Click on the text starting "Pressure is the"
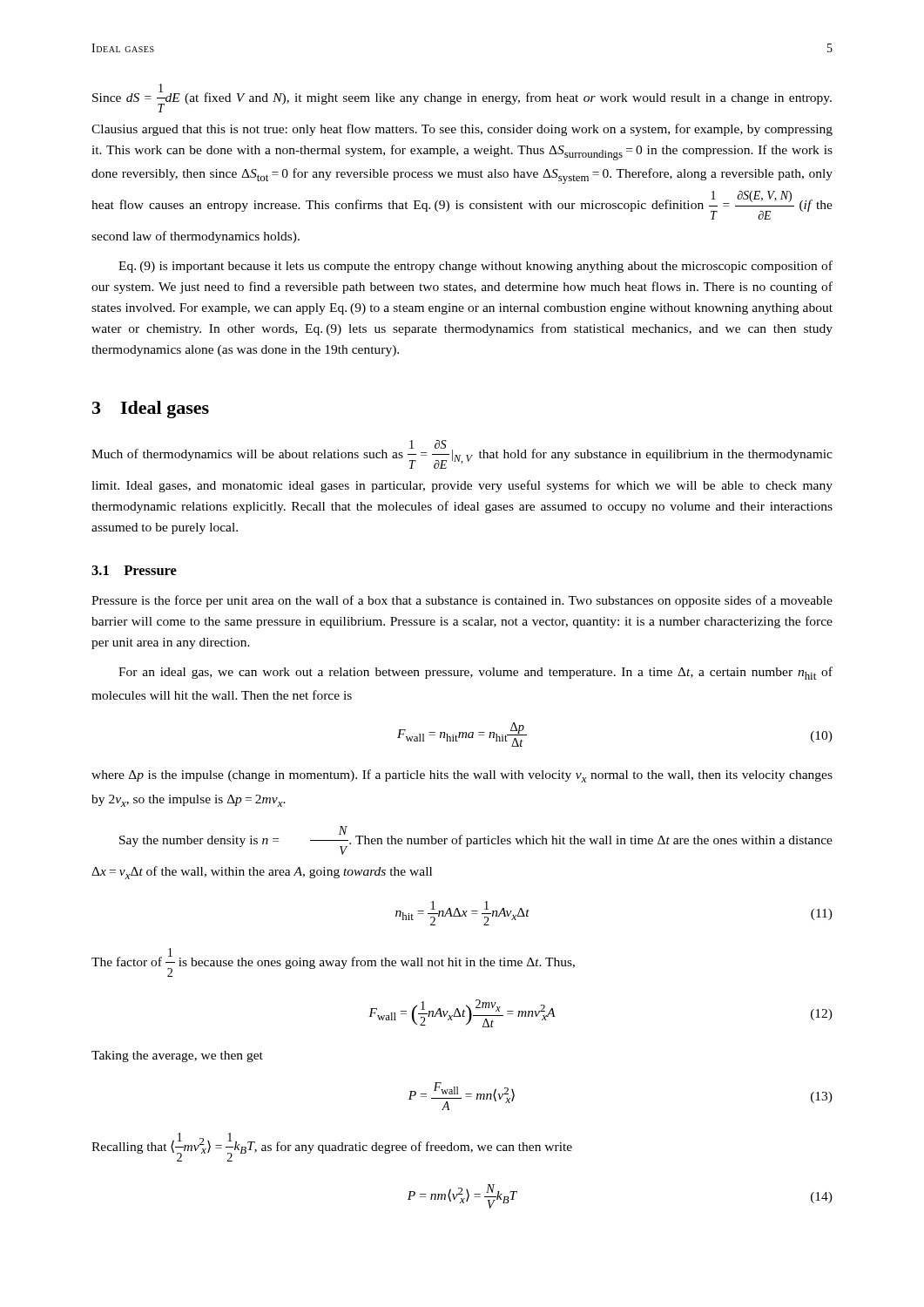 pyautogui.click(x=462, y=621)
